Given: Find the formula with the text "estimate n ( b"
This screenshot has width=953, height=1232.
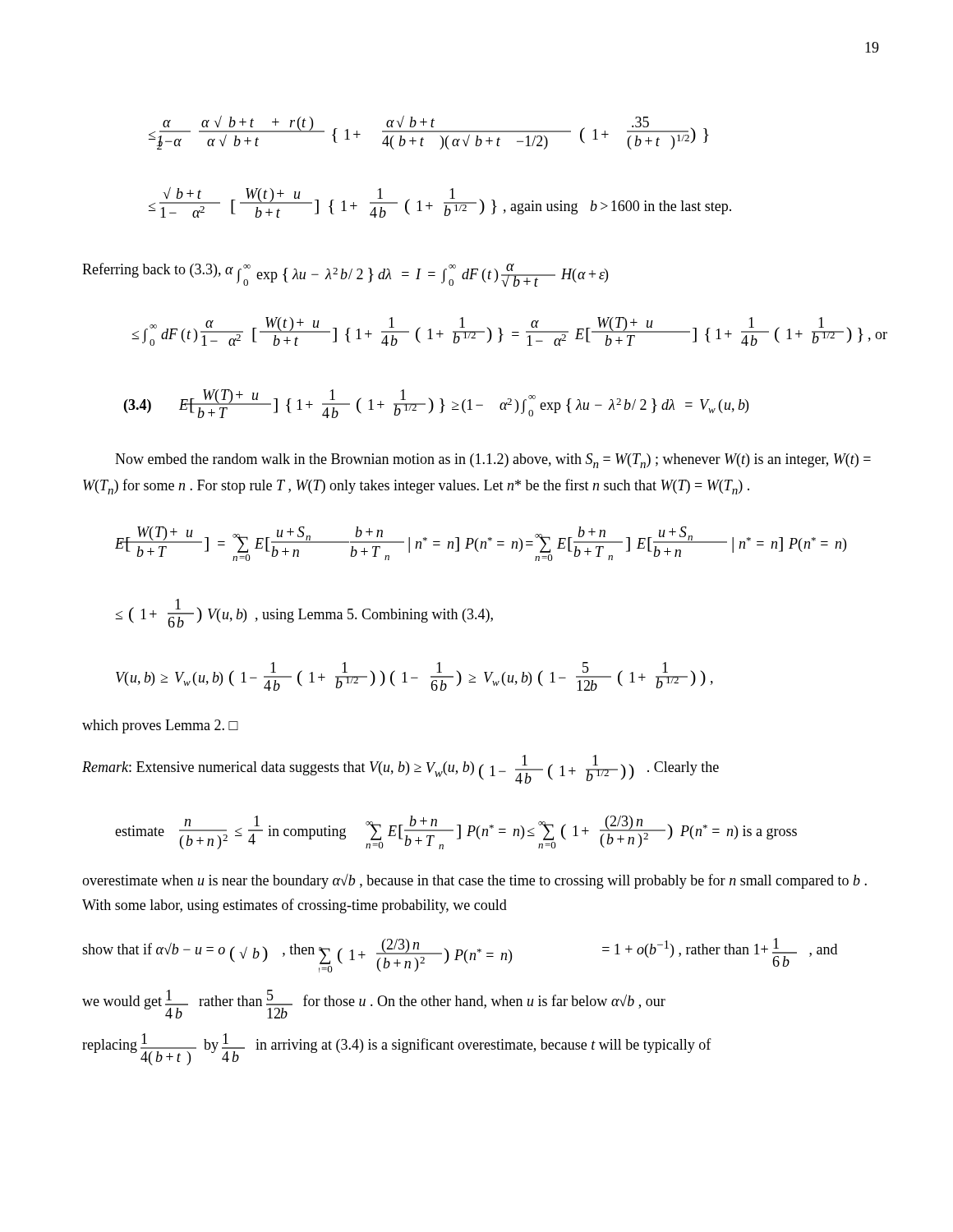Looking at the screenshot, I should pyautogui.click(x=497, y=828).
